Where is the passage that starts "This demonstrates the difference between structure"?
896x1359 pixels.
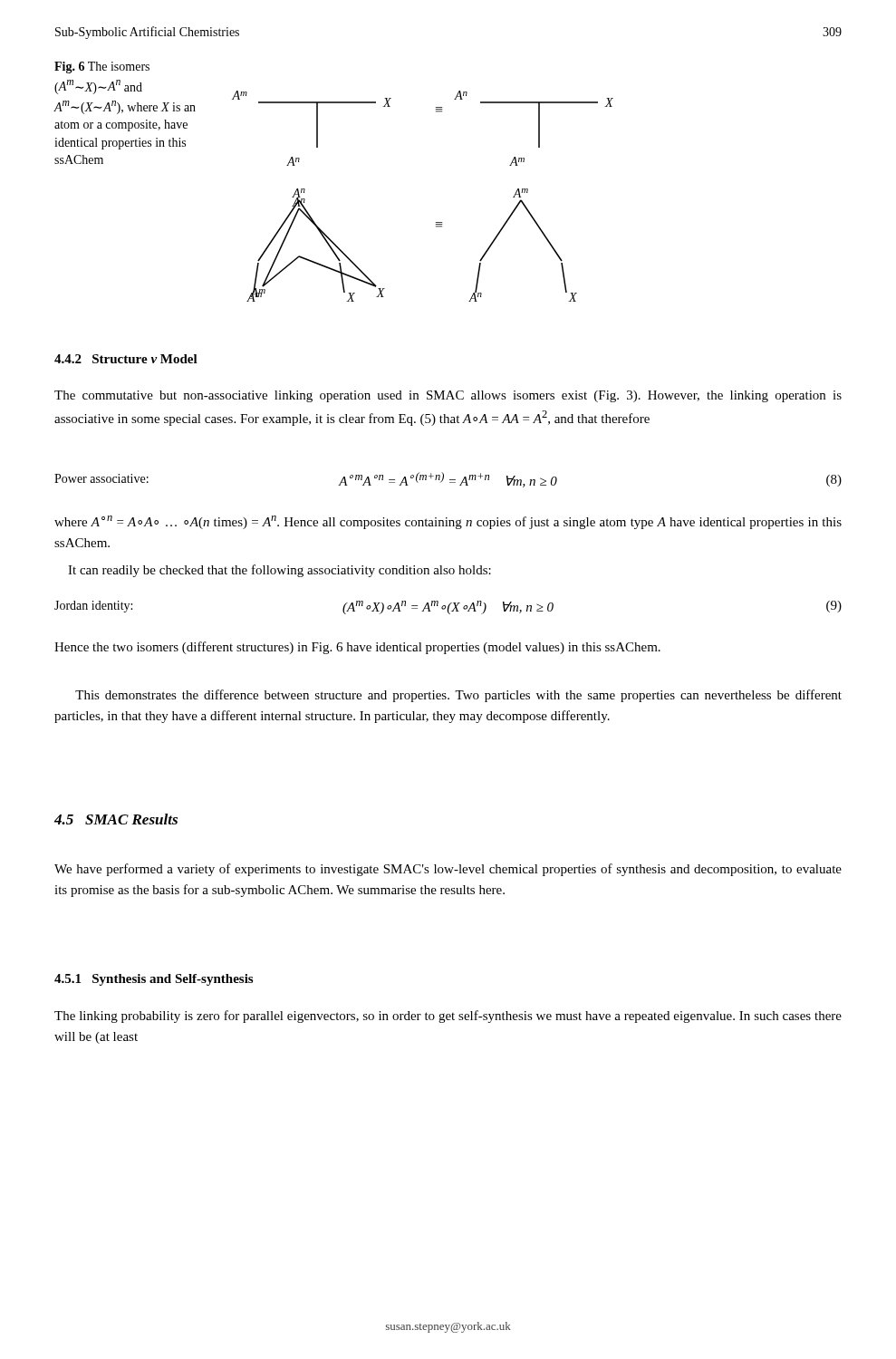448,705
